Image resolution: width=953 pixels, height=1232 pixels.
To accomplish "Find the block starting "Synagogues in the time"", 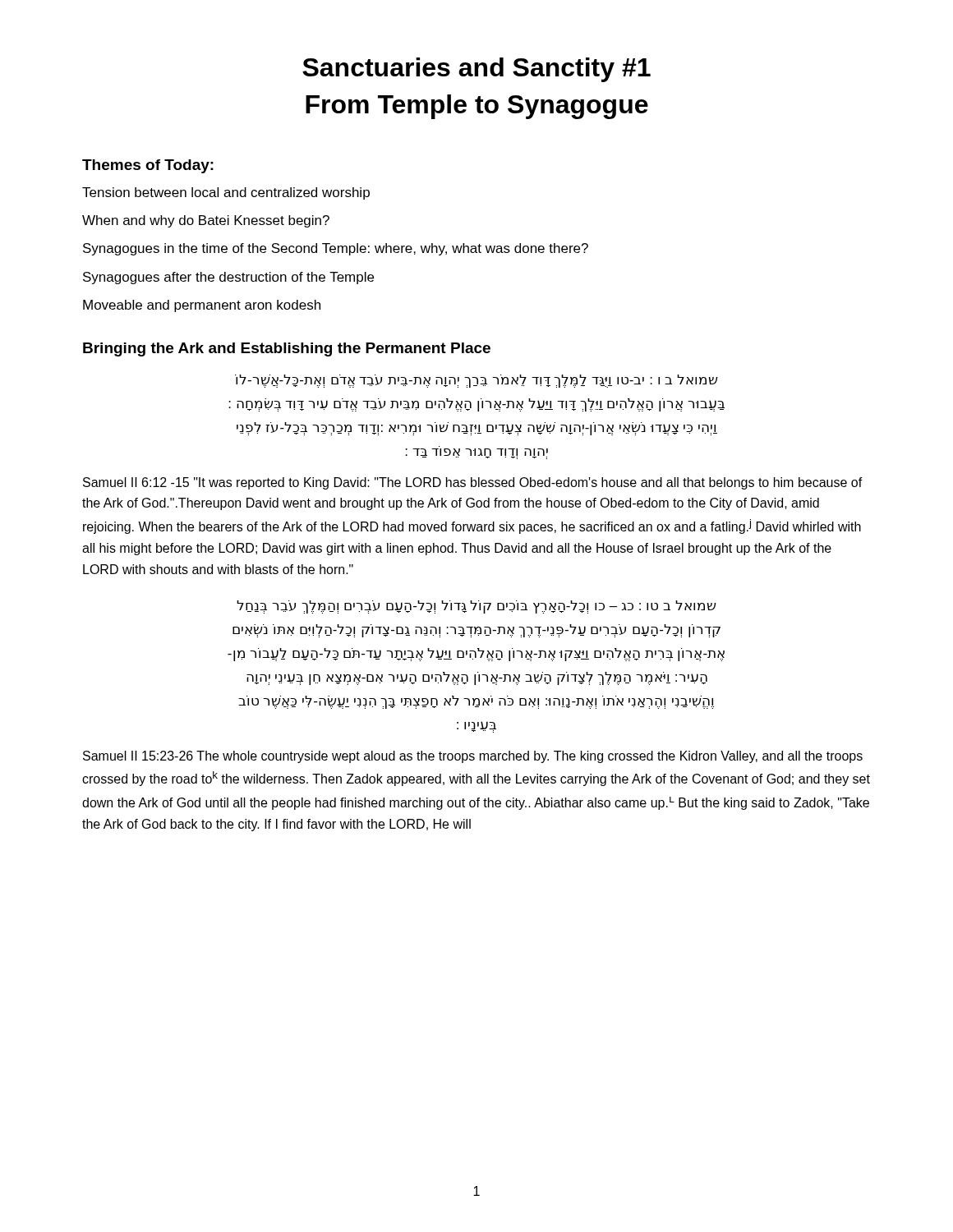I will (335, 249).
